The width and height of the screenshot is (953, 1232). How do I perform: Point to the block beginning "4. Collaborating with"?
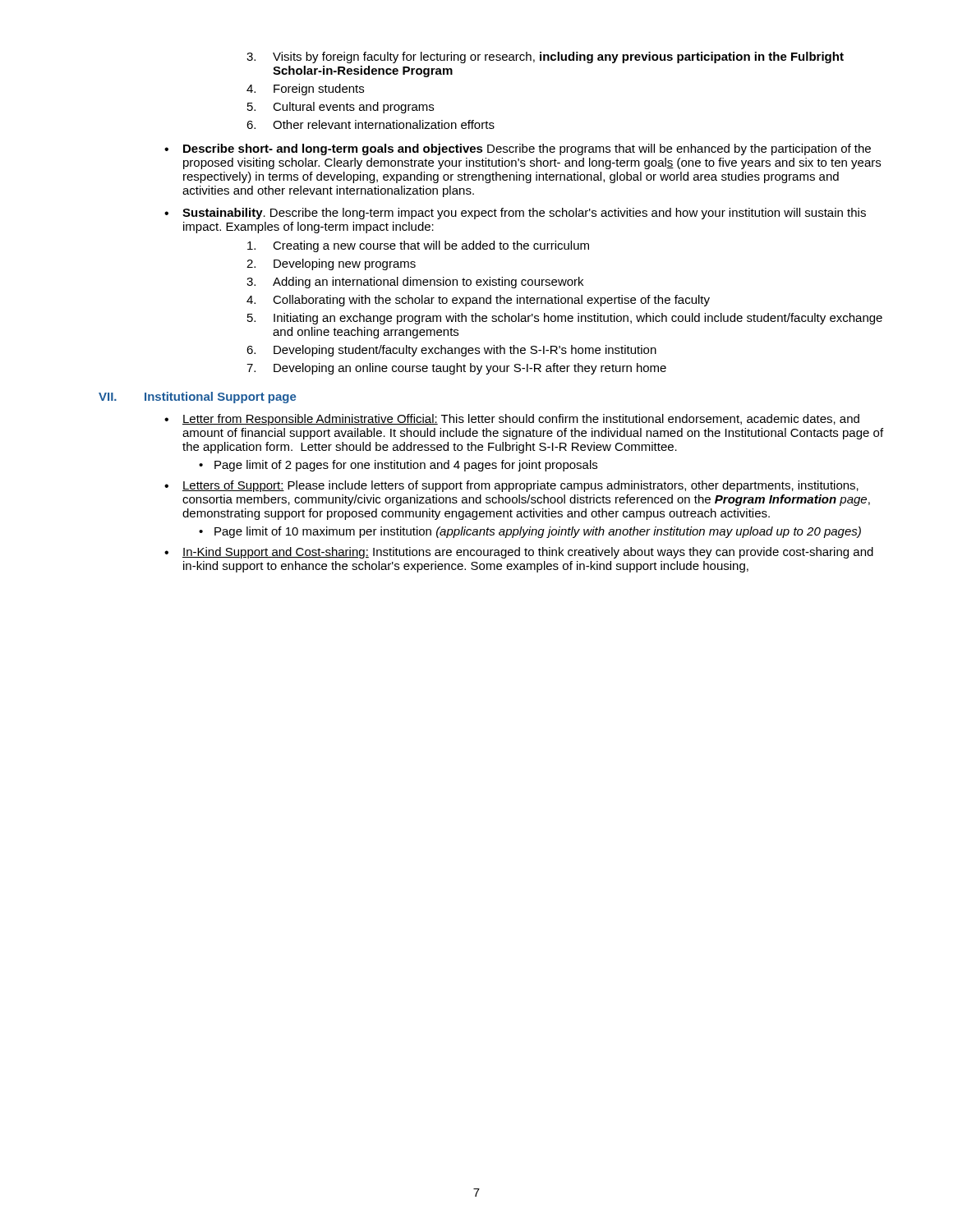[478, 299]
